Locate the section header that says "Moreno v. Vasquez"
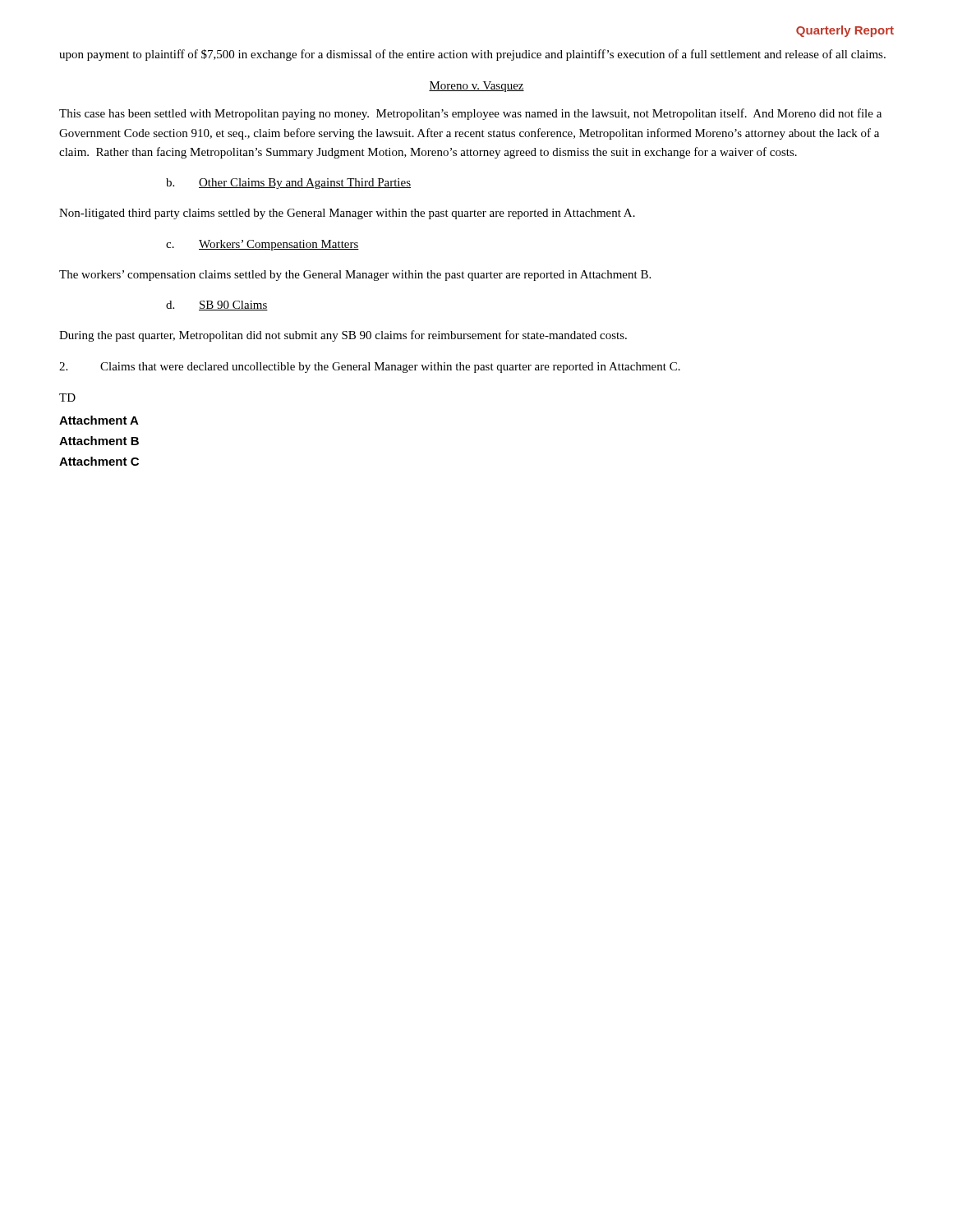 pyautogui.click(x=476, y=86)
